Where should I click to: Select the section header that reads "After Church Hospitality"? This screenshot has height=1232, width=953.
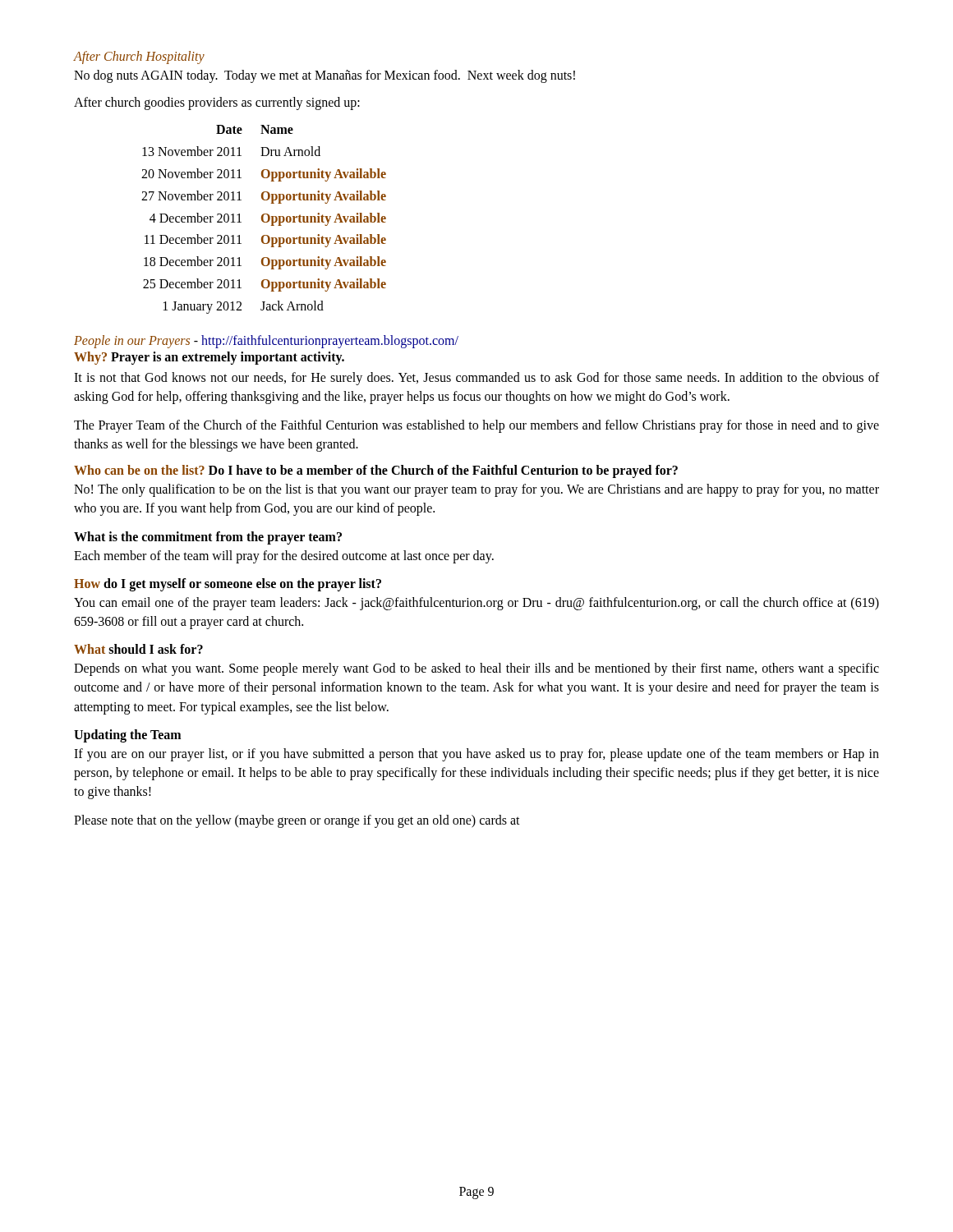pos(139,56)
